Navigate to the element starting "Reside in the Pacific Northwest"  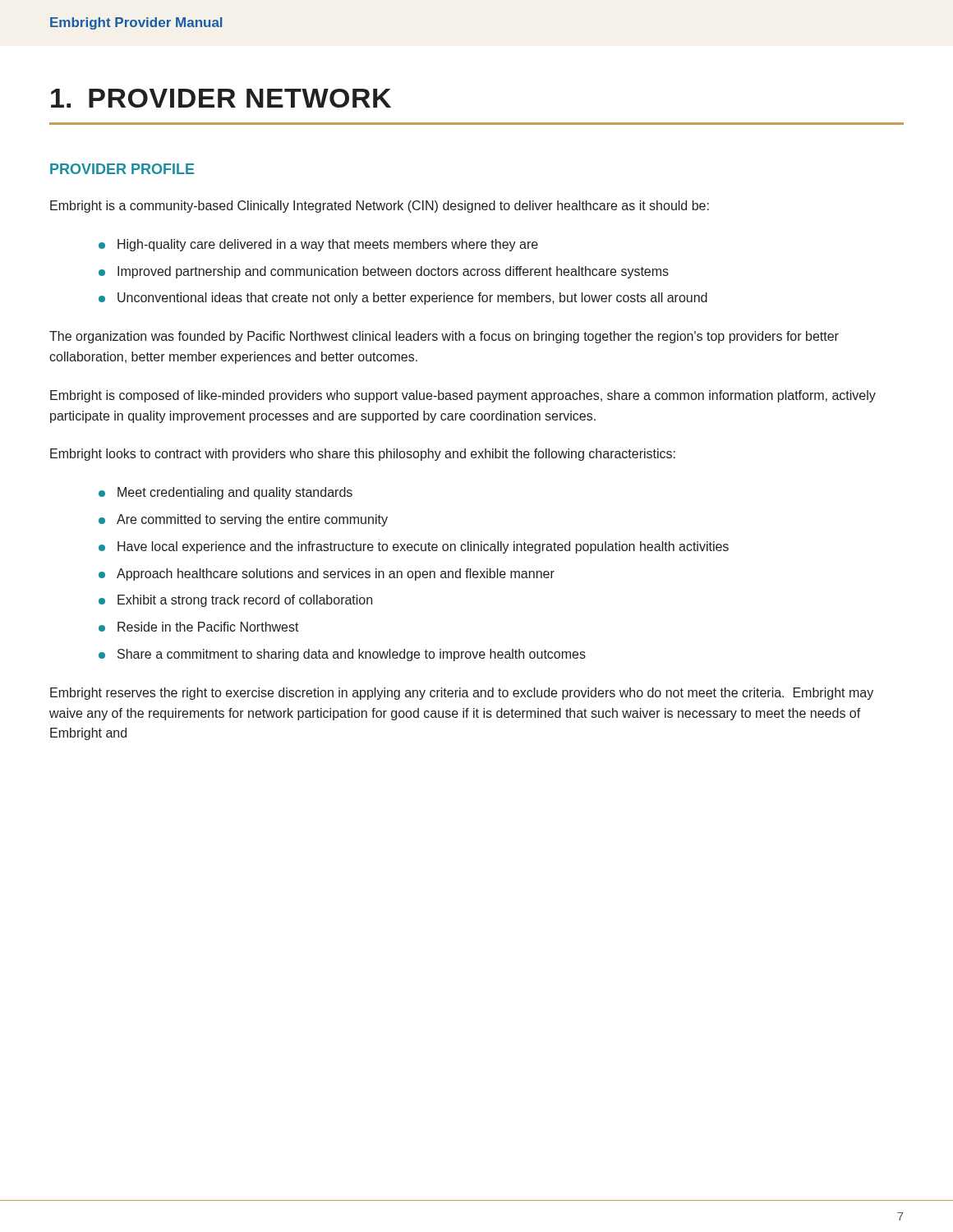click(208, 627)
